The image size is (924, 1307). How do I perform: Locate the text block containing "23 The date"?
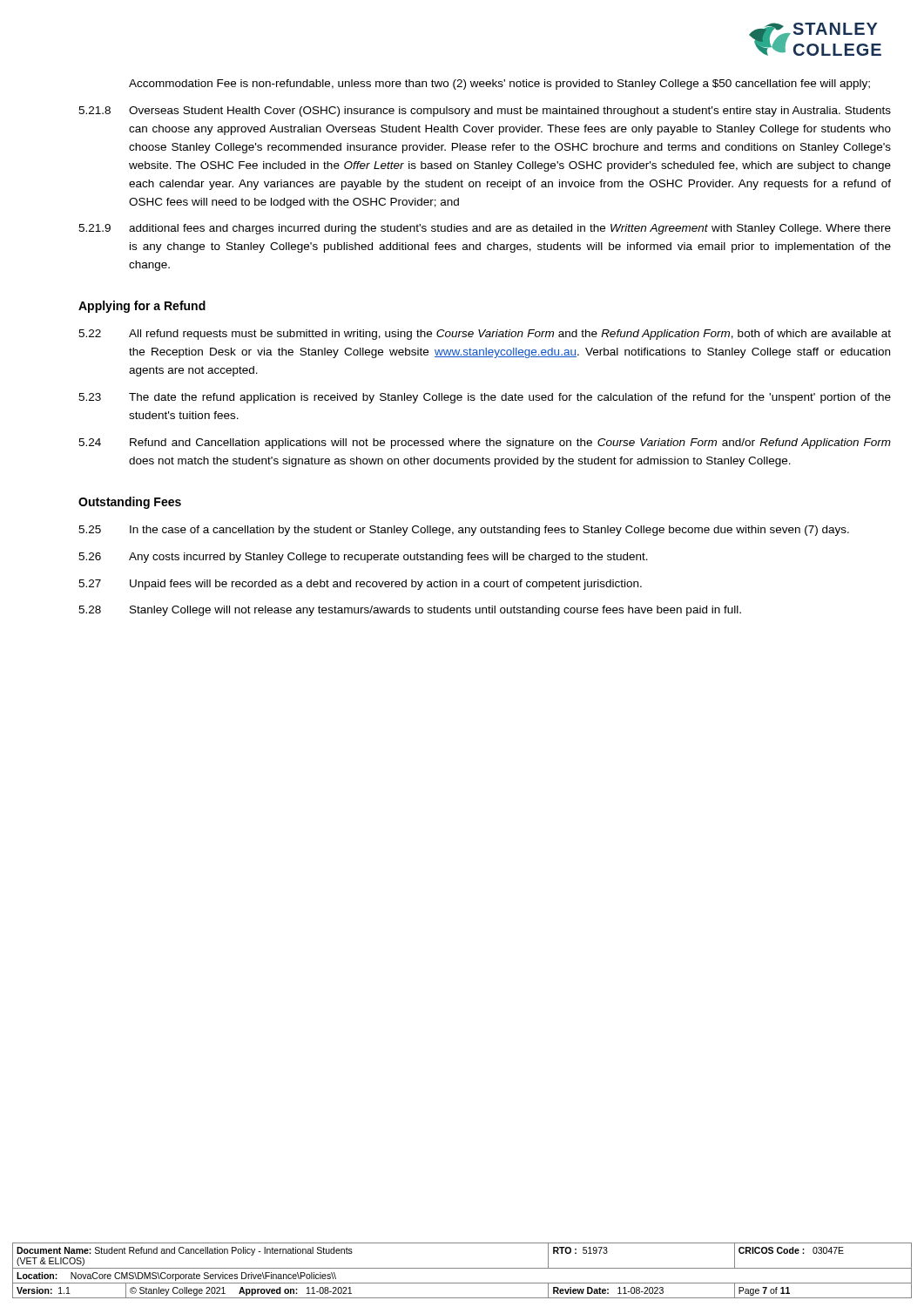485,407
